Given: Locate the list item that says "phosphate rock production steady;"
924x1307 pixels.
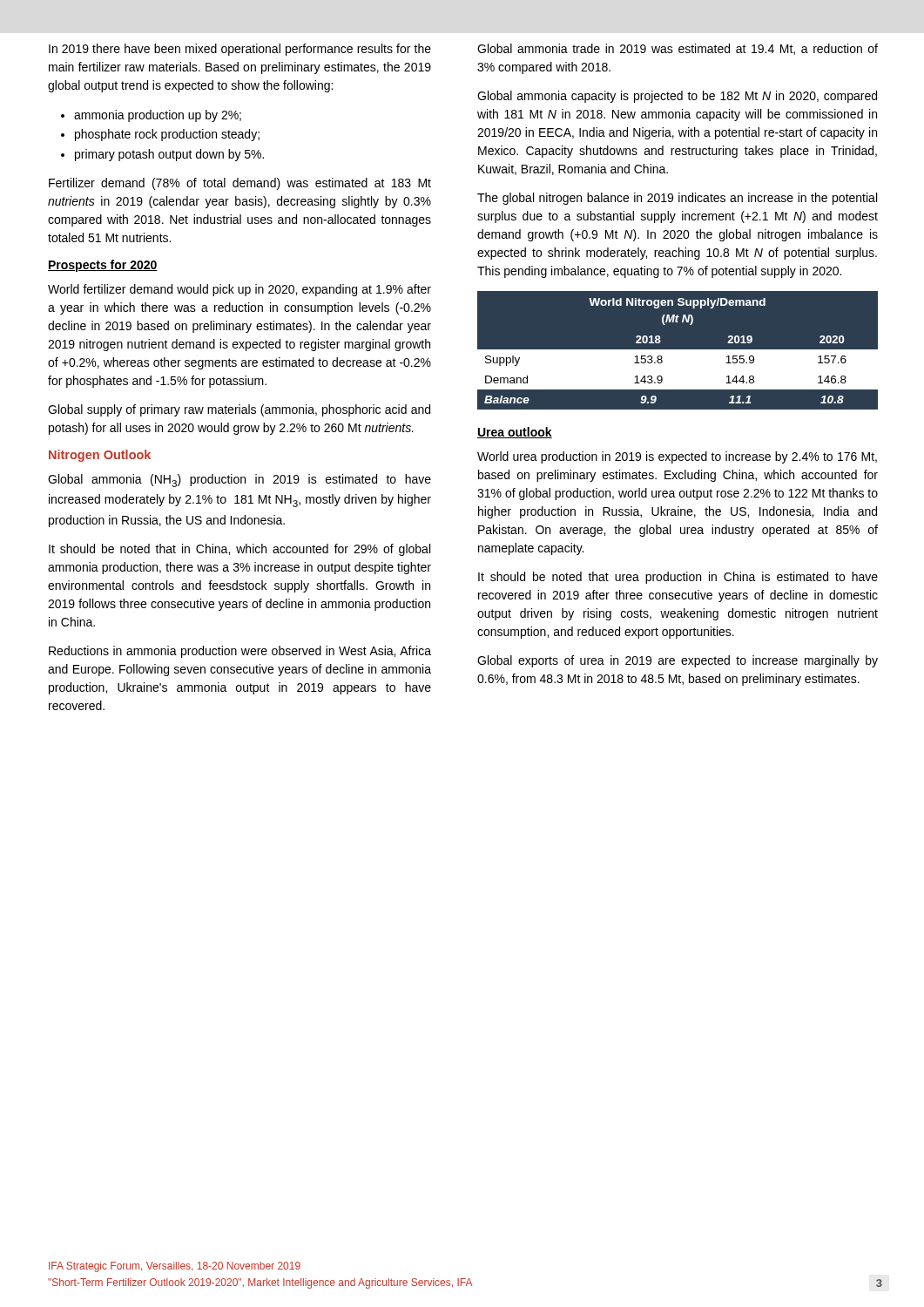Looking at the screenshot, I should (x=167, y=135).
